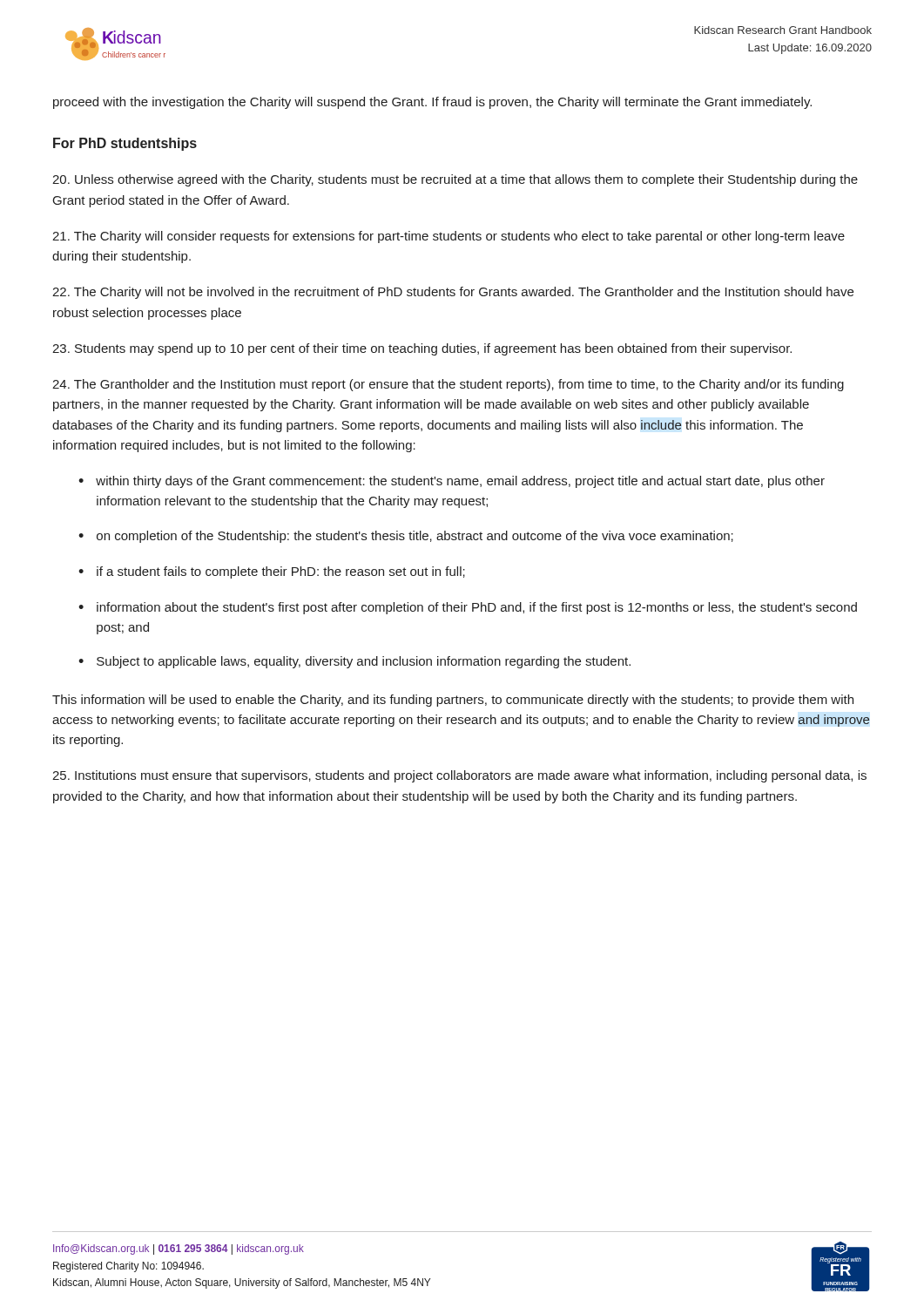Click the passage that begins "Unless otherwise agreed"
924x1307 pixels.
455,189
